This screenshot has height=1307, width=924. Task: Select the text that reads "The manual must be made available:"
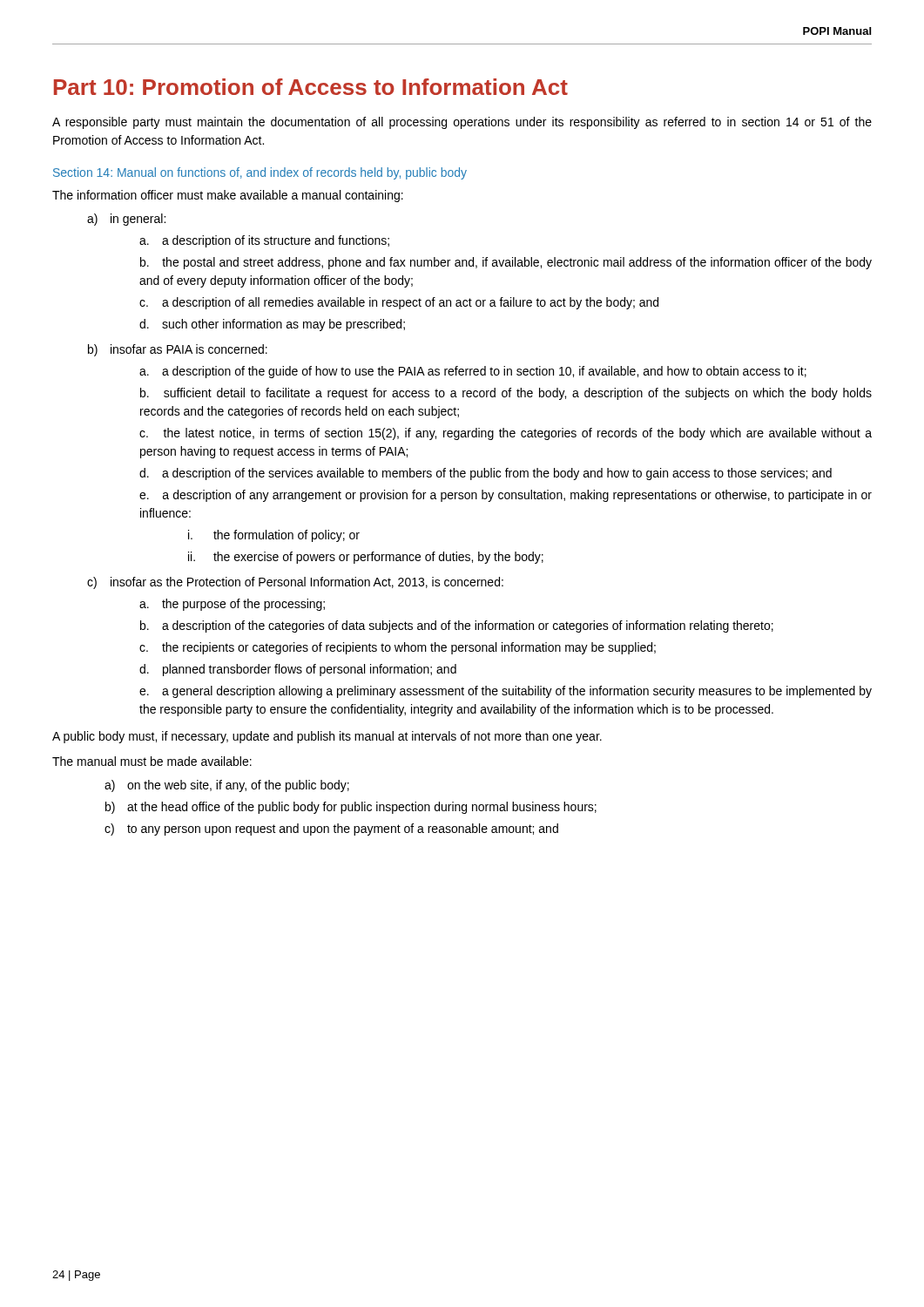click(x=152, y=762)
